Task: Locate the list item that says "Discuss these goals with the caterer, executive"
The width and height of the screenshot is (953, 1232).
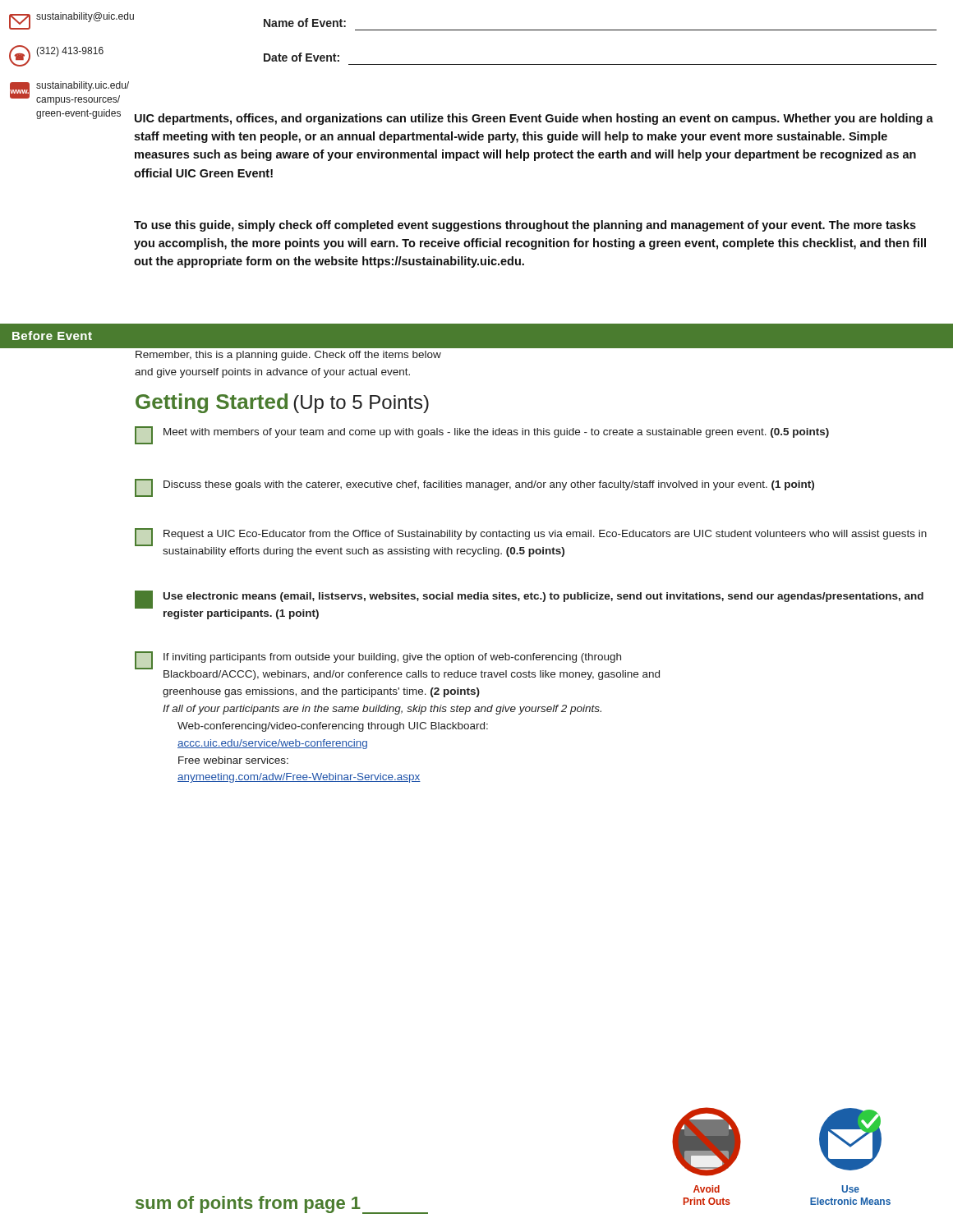Action: click(475, 487)
